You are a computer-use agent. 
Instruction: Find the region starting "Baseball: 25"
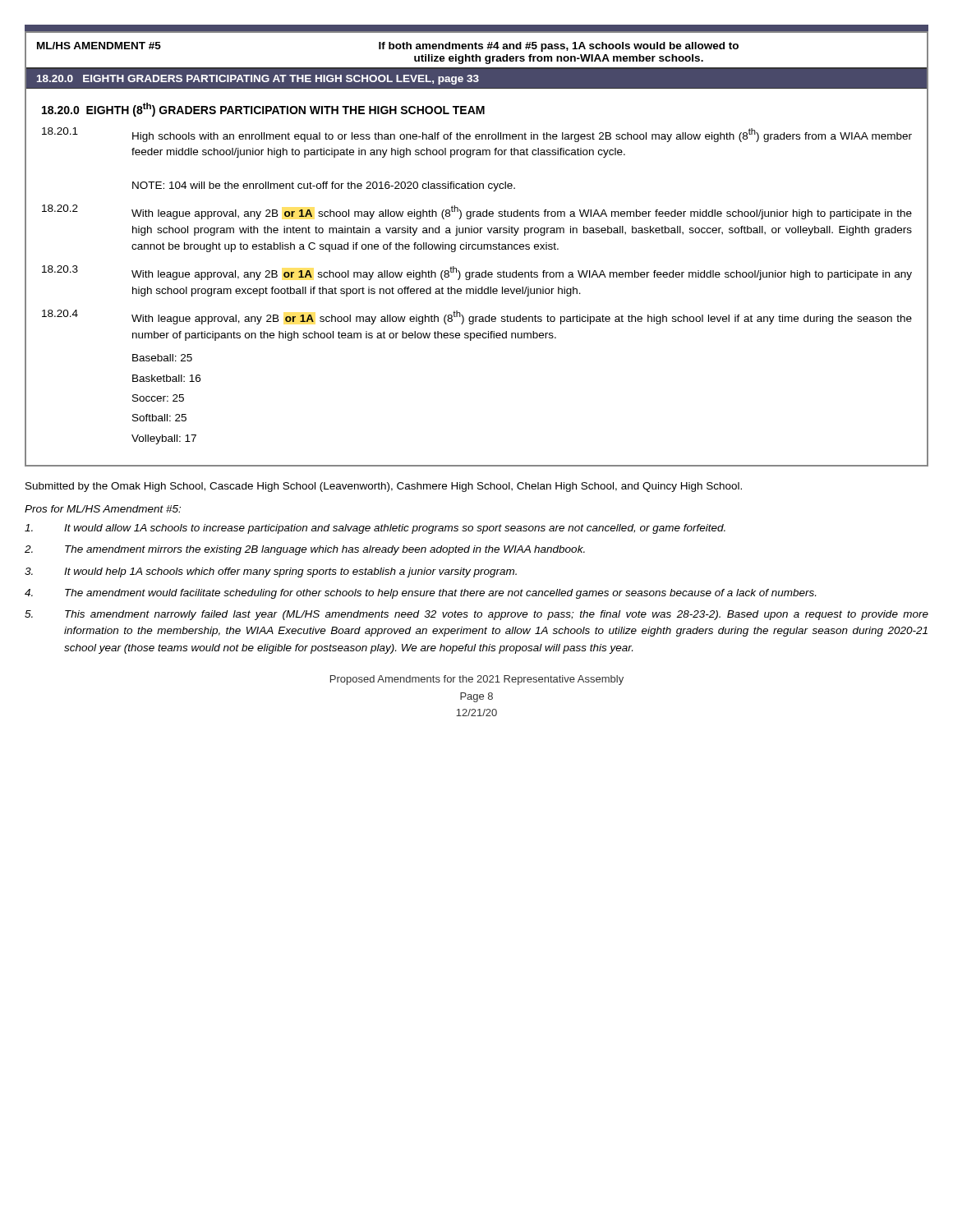tap(162, 358)
